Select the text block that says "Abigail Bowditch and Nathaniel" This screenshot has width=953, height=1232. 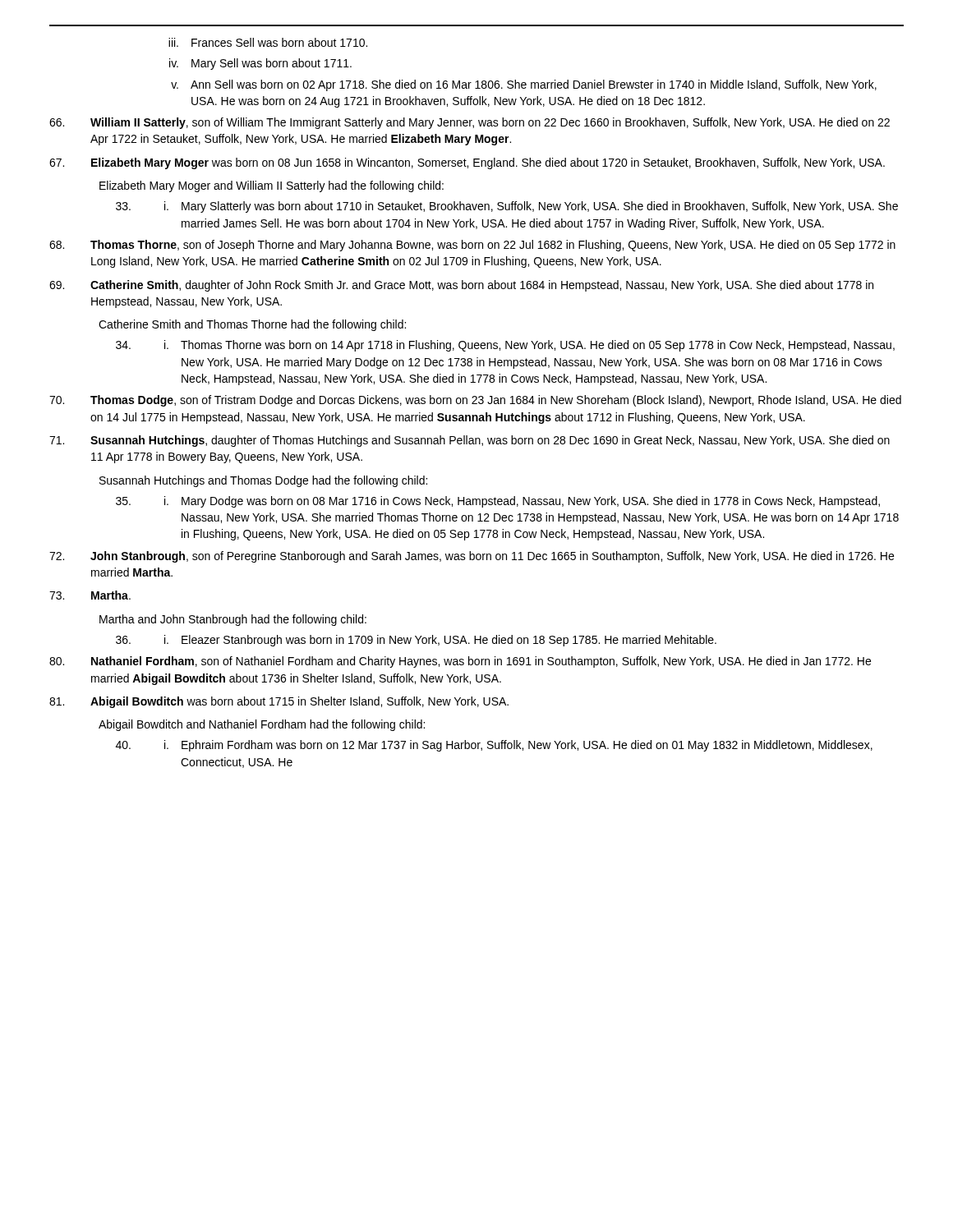click(262, 724)
